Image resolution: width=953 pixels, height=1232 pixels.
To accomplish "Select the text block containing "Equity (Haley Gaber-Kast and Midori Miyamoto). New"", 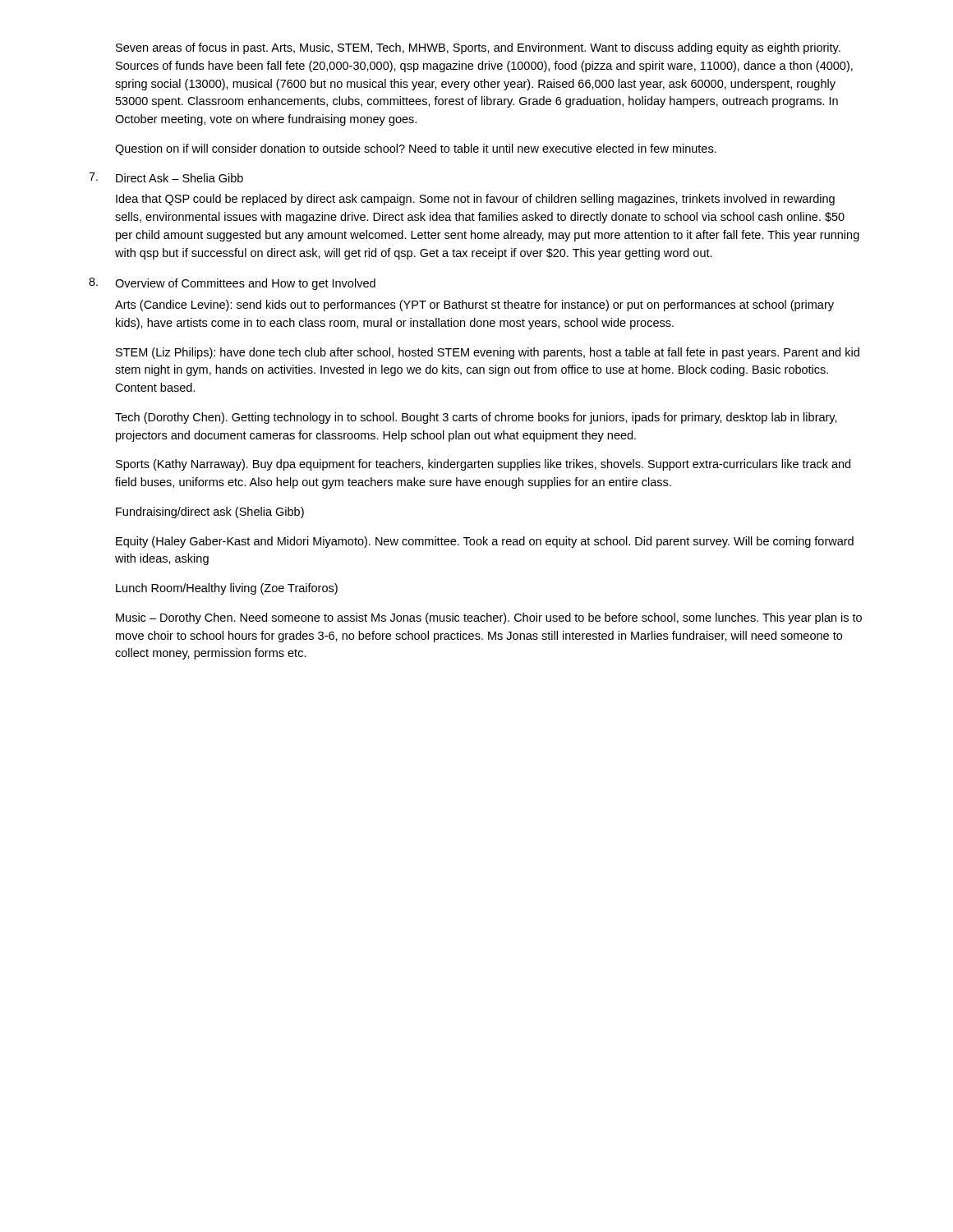I will (490, 550).
